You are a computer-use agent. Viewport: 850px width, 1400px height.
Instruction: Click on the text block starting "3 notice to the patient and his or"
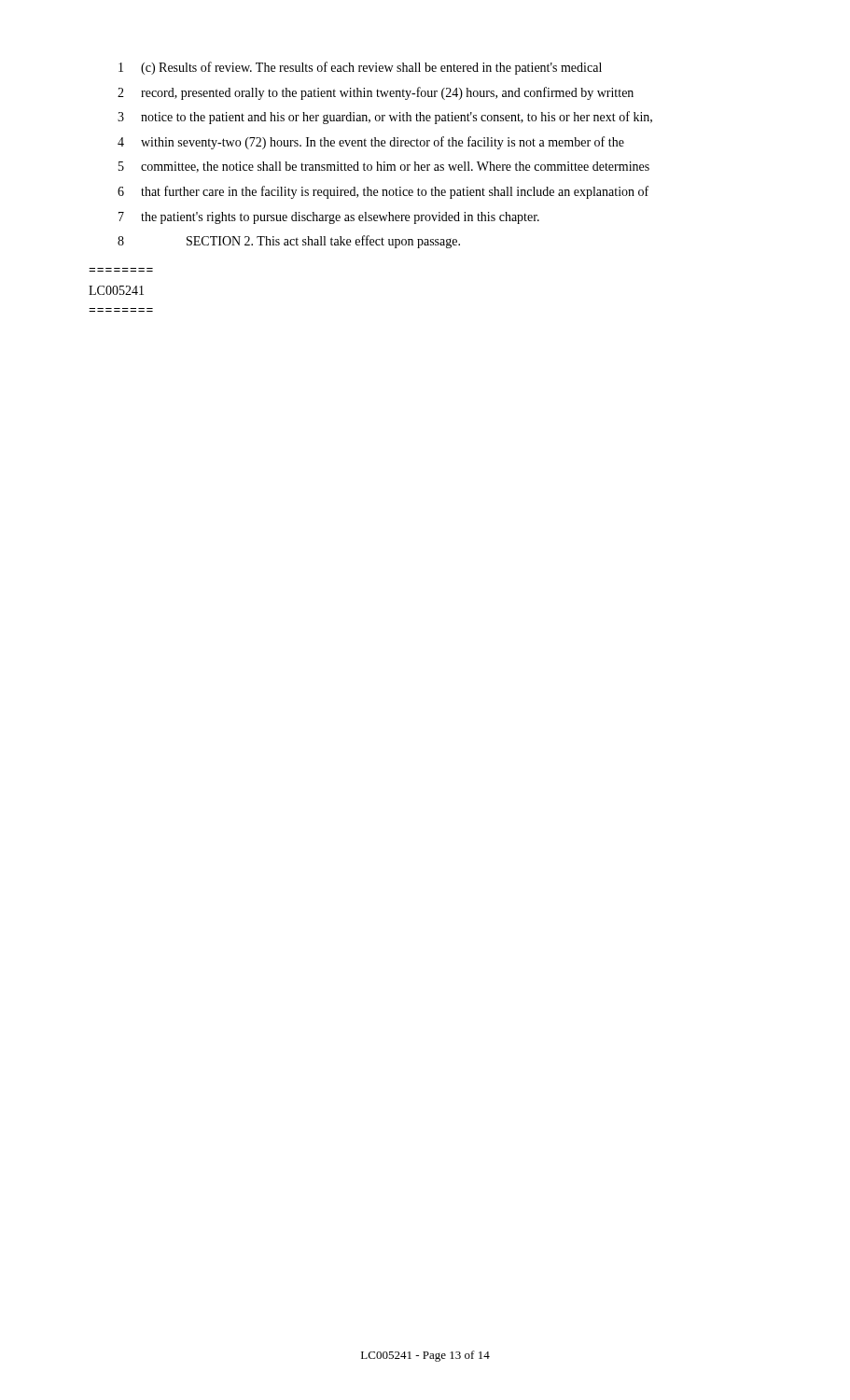(x=434, y=118)
